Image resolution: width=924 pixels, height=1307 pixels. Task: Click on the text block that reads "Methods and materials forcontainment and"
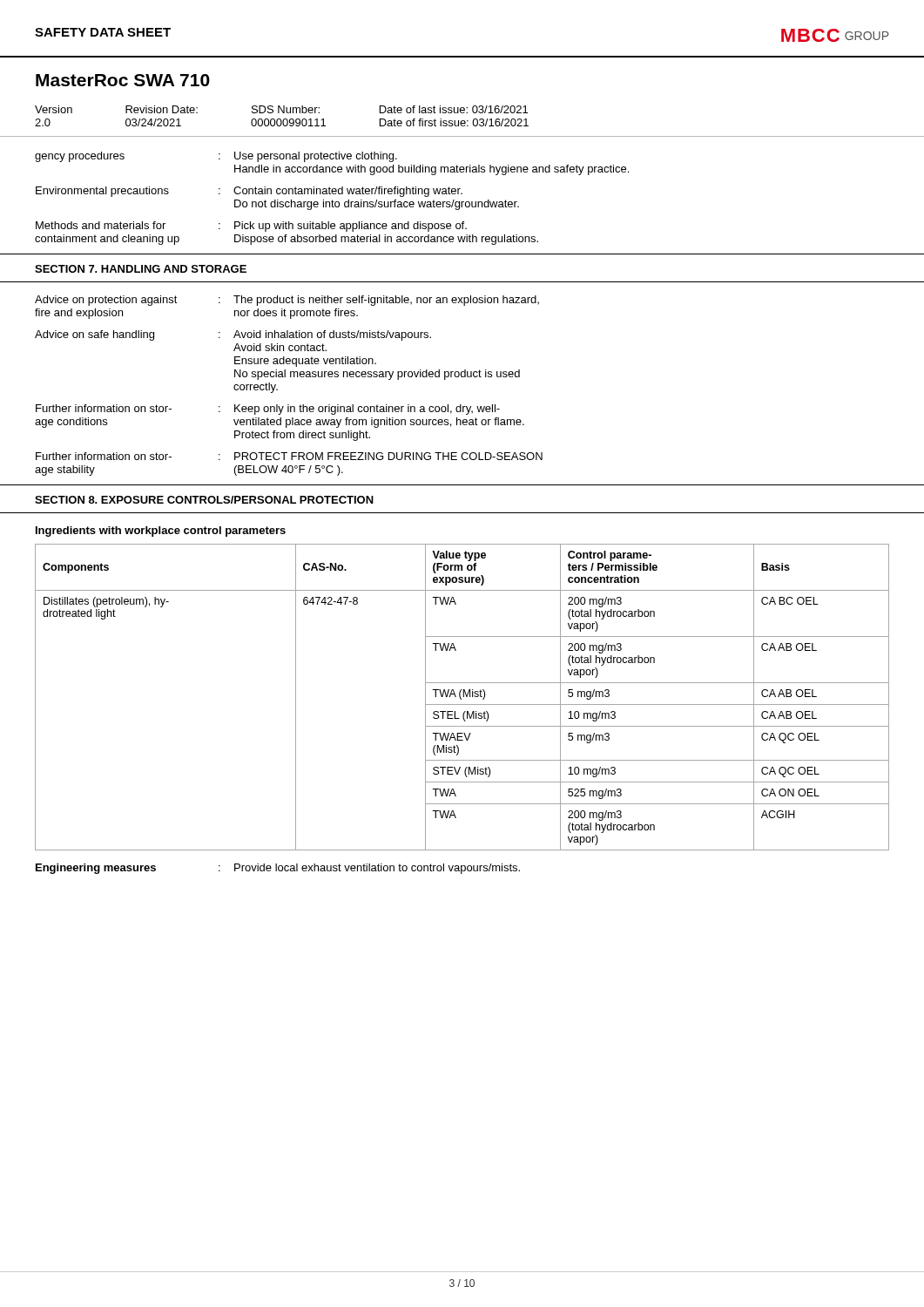pyautogui.click(x=462, y=232)
